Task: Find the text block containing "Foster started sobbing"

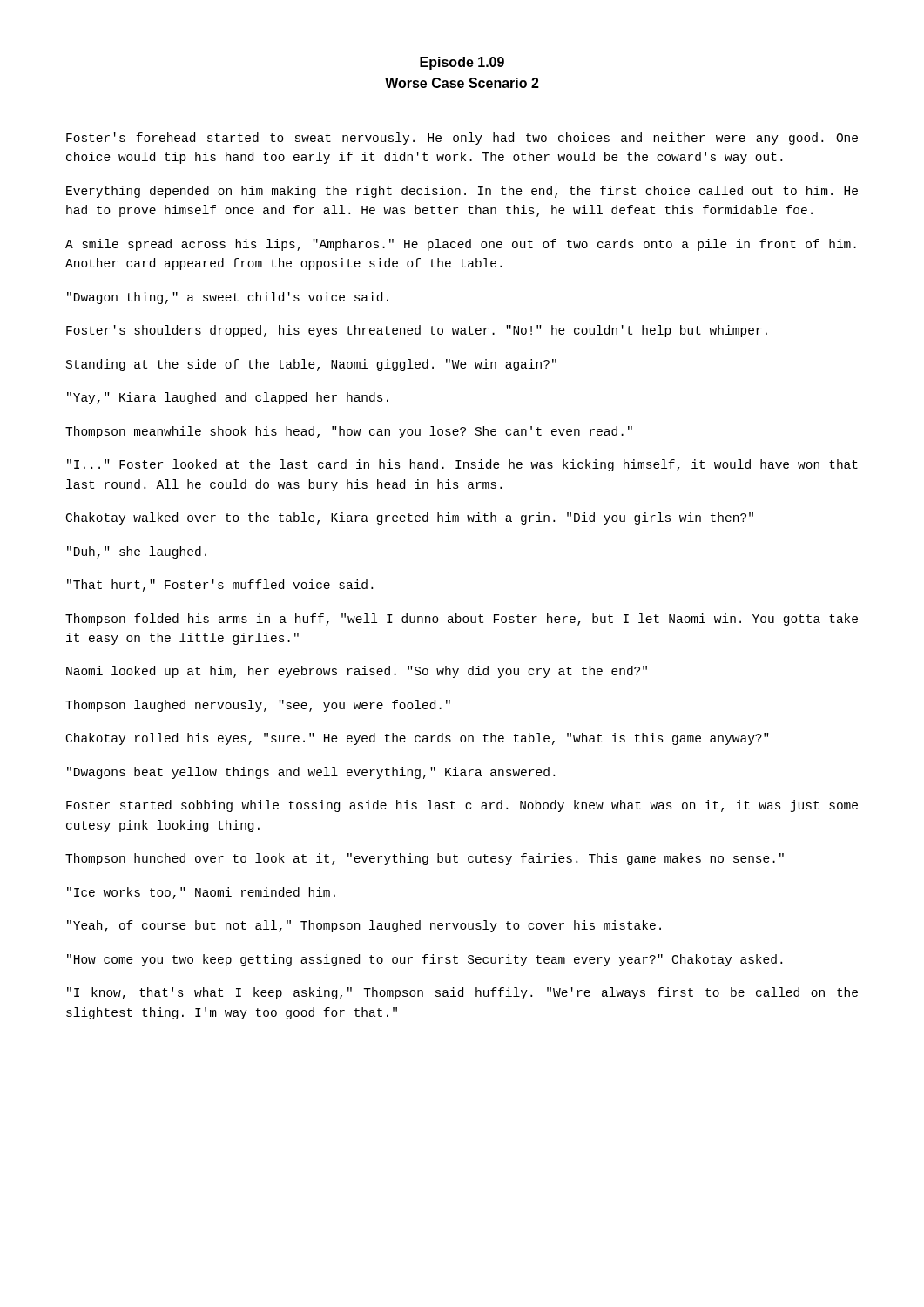Action: pyautogui.click(x=462, y=816)
